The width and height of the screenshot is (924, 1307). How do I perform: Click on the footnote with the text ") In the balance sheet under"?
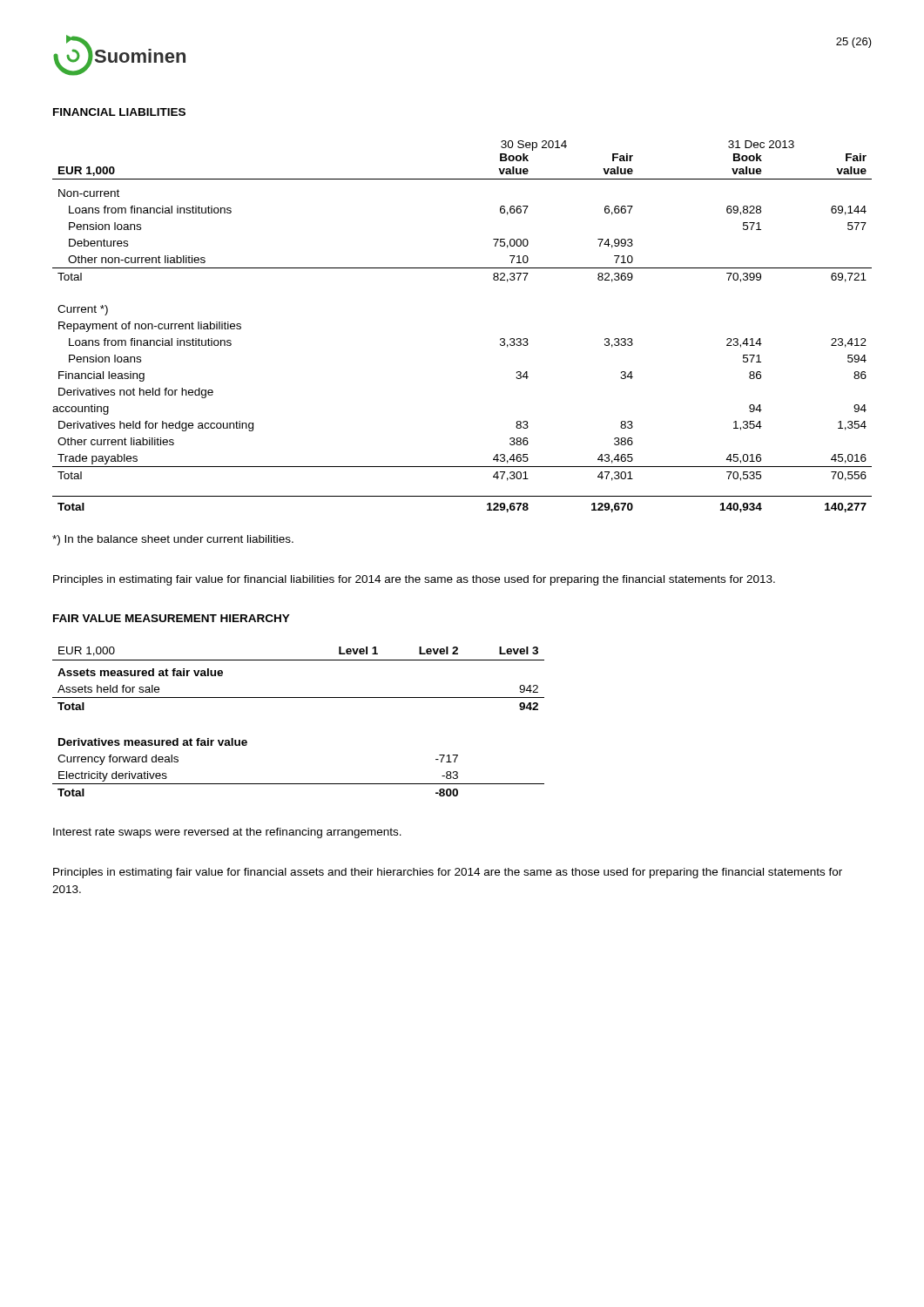(x=173, y=539)
